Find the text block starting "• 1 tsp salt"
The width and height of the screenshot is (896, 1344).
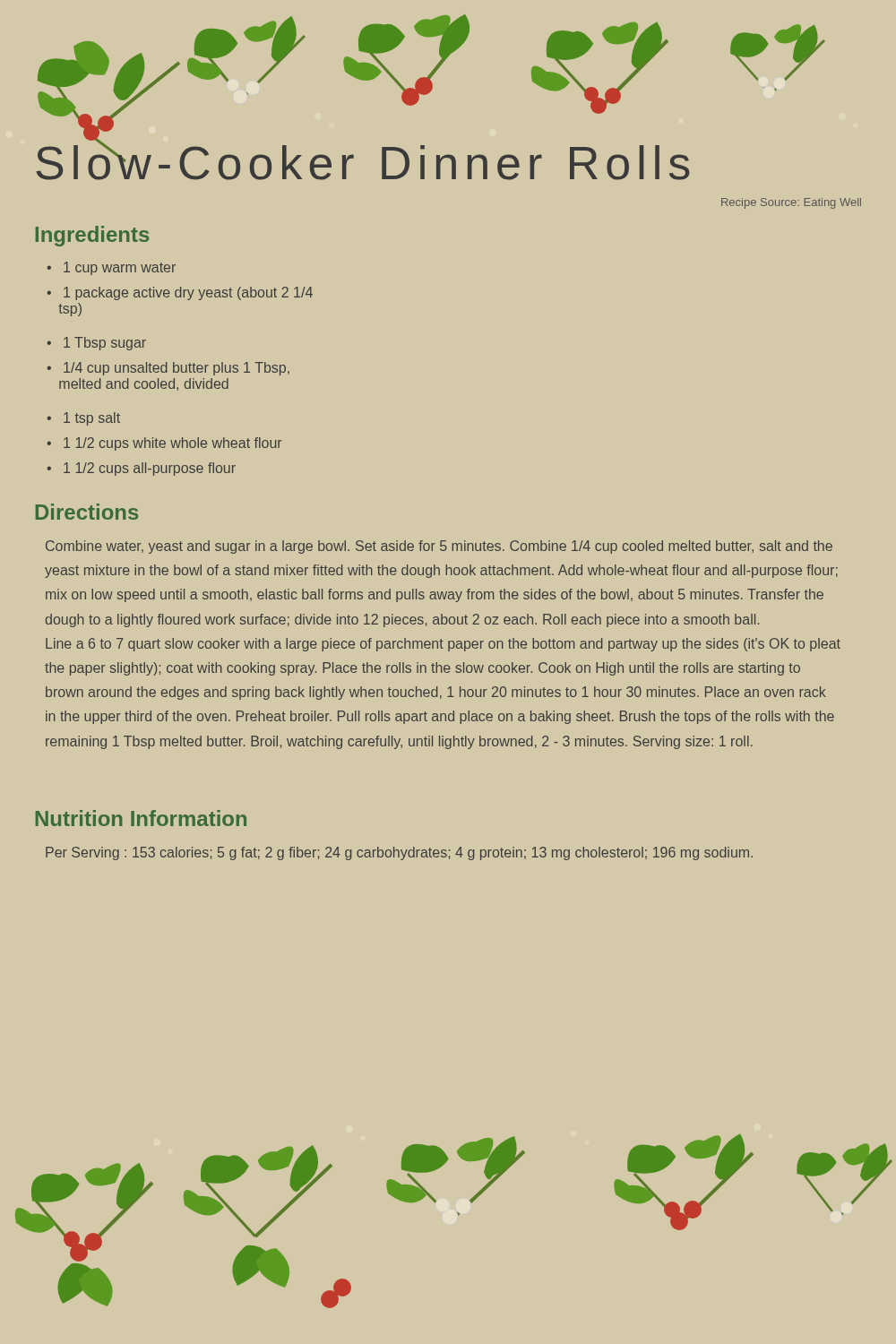[83, 418]
